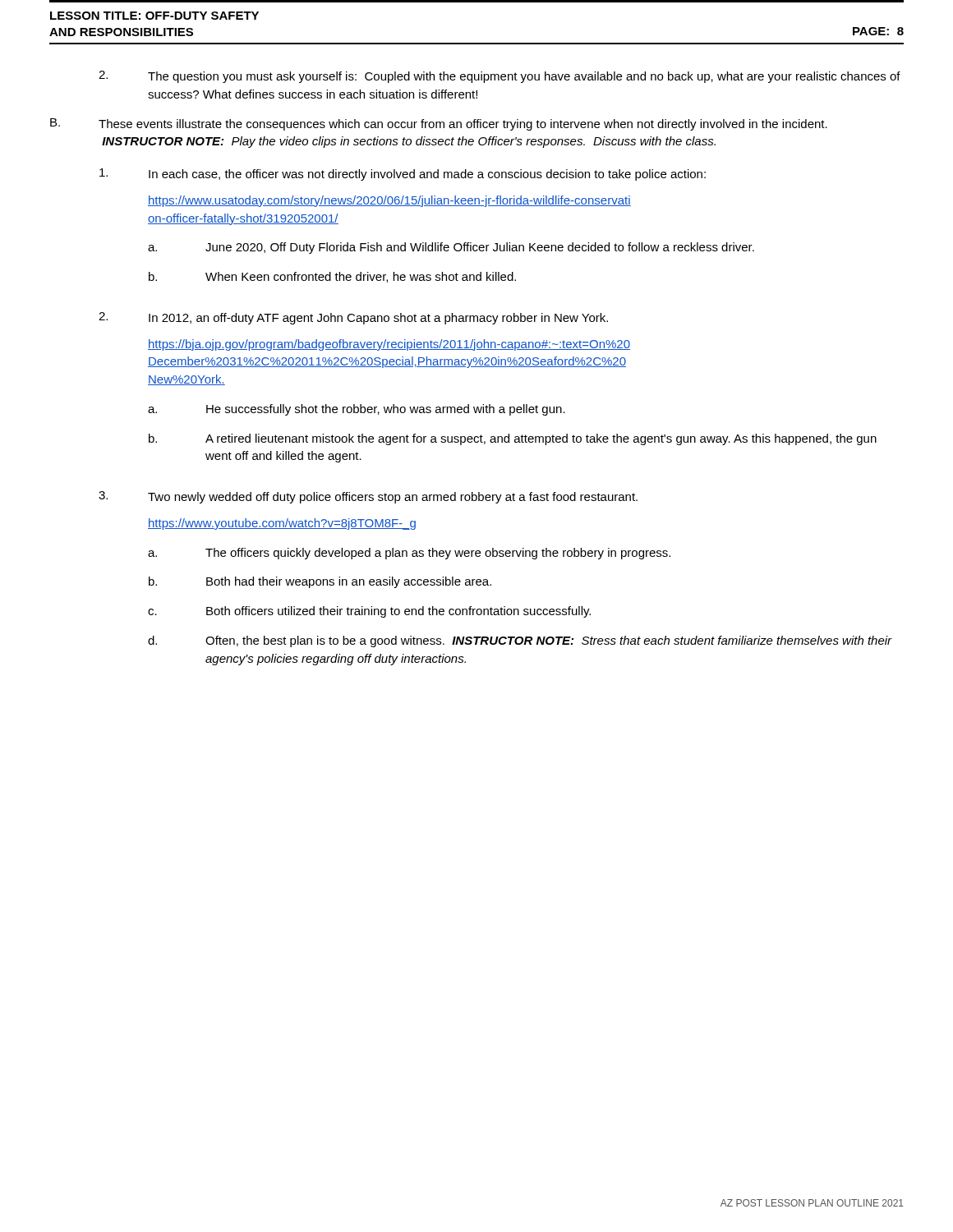Image resolution: width=953 pixels, height=1232 pixels.
Task: Locate the list item with the text "b. When Keen confronted the"
Action: [526, 277]
